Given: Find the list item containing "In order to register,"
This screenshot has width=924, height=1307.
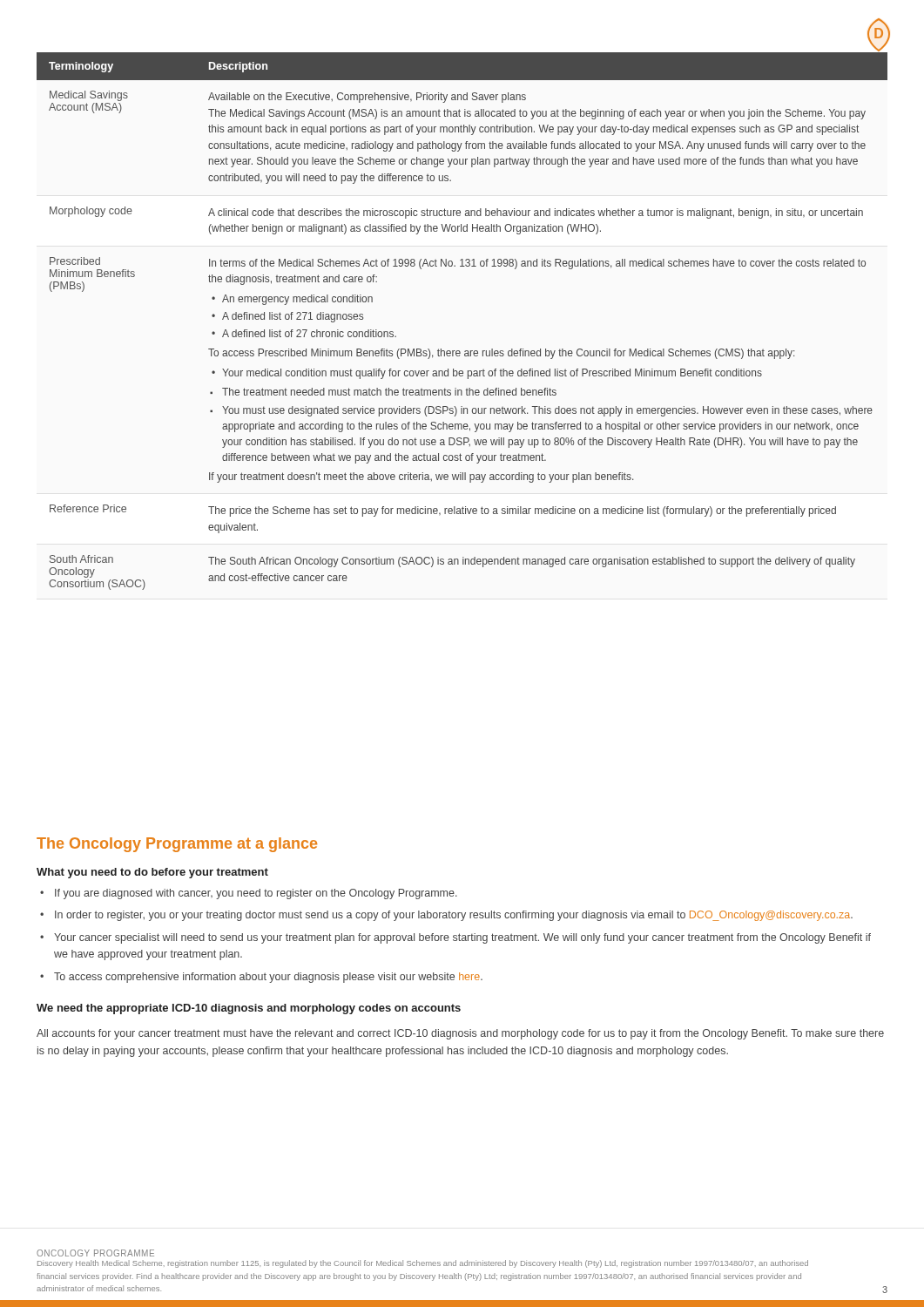Looking at the screenshot, I should pyautogui.click(x=454, y=915).
